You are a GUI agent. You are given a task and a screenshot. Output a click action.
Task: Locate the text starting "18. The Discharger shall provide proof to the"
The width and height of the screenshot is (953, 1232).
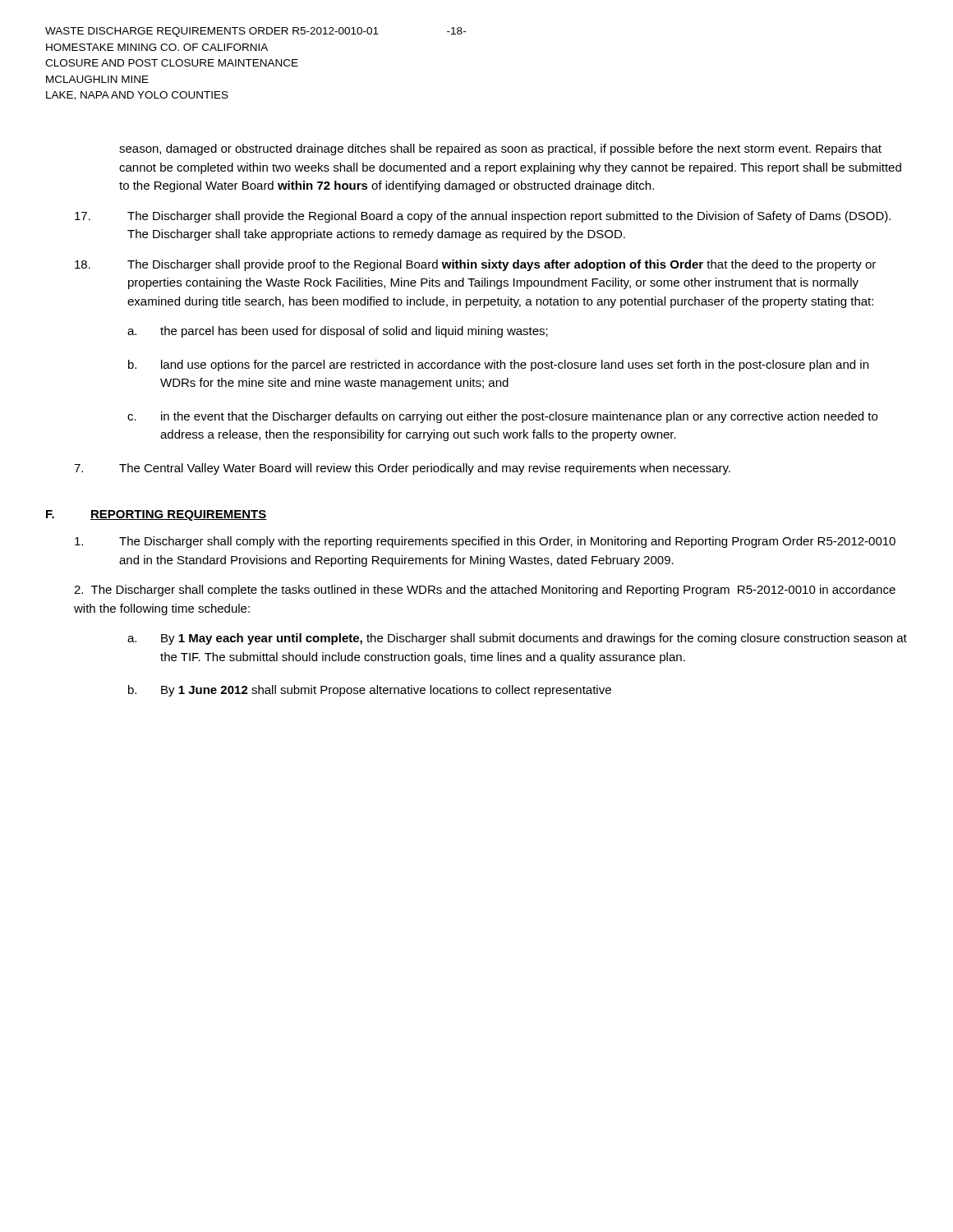(491, 283)
